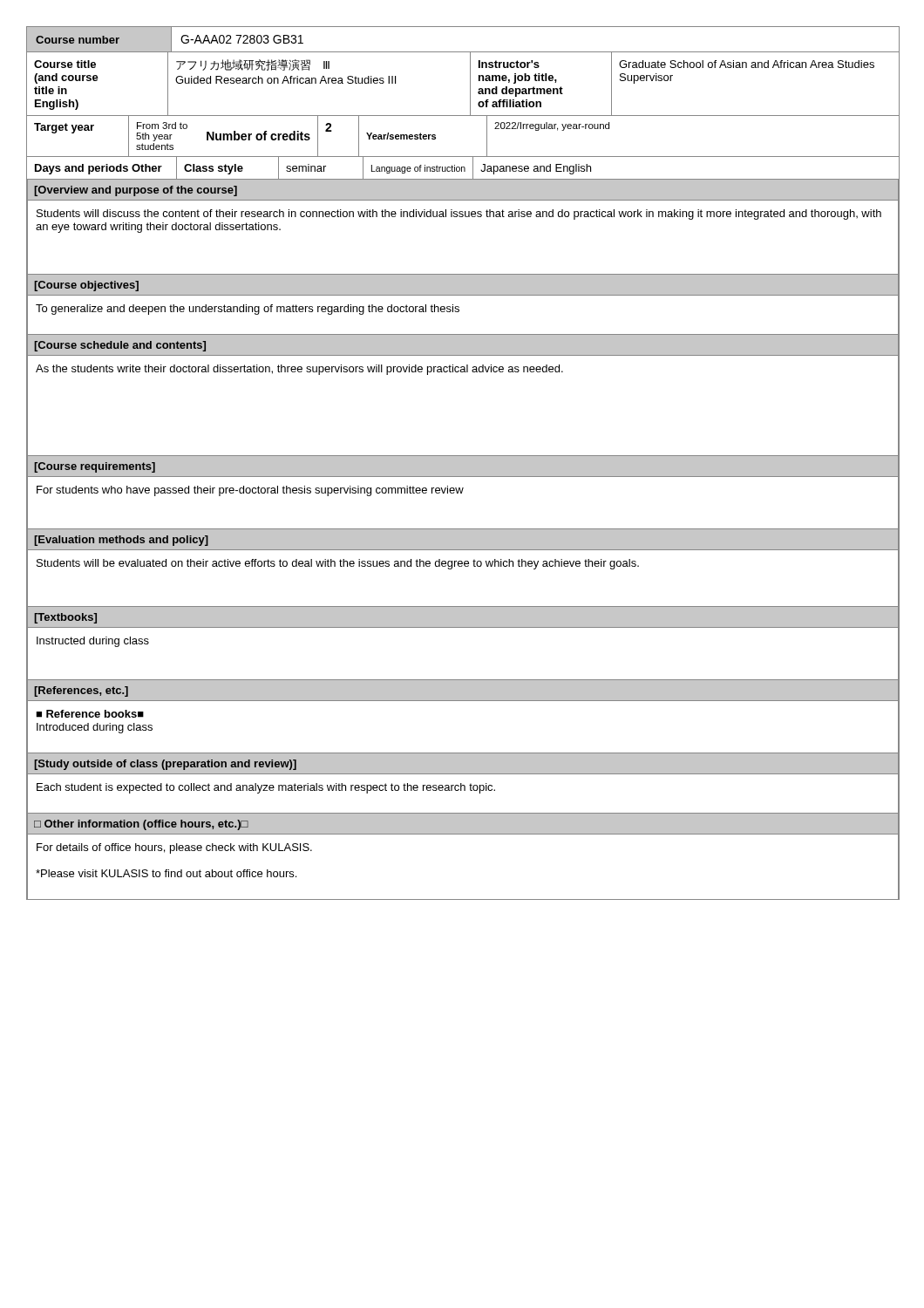Where is the section header that starts "[Study outside of class (preparation and"?

(165, 763)
